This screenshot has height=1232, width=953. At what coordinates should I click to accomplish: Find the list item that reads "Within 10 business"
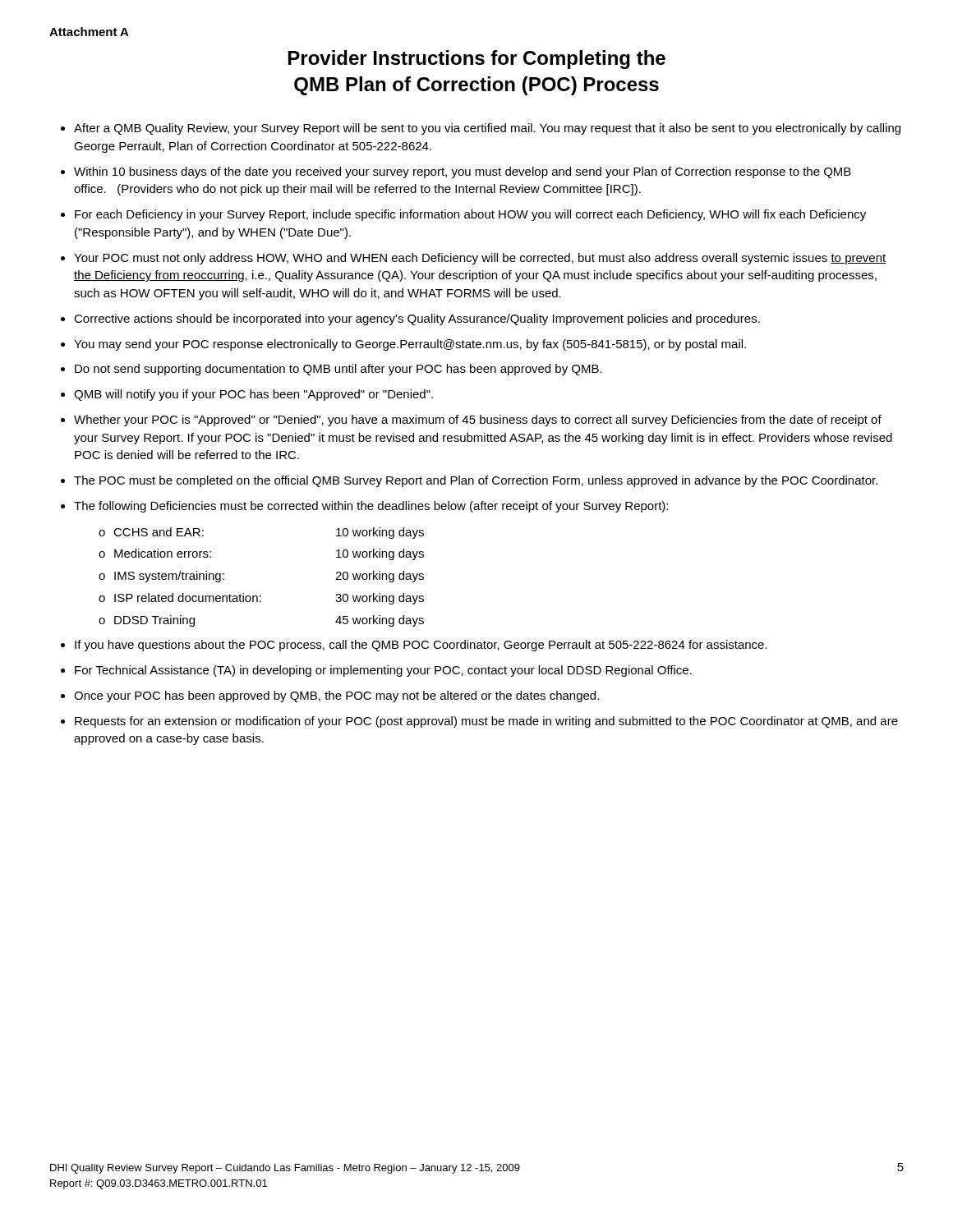pos(463,180)
